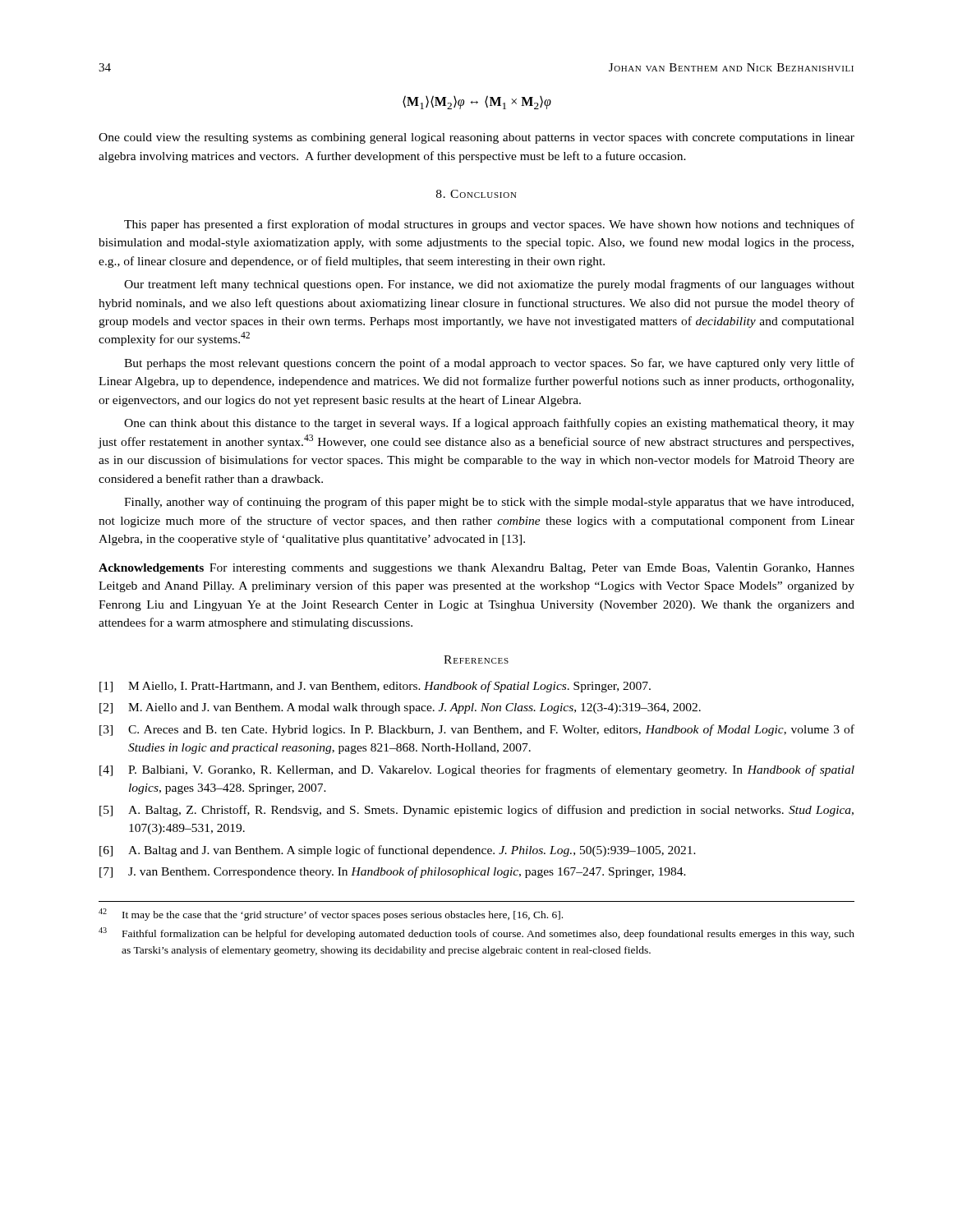Viewport: 953px width, 1232px height.
Task: Locate the list item that reads "[7] J. van Benthem. Correspondence"
Action: coord(476,872)
